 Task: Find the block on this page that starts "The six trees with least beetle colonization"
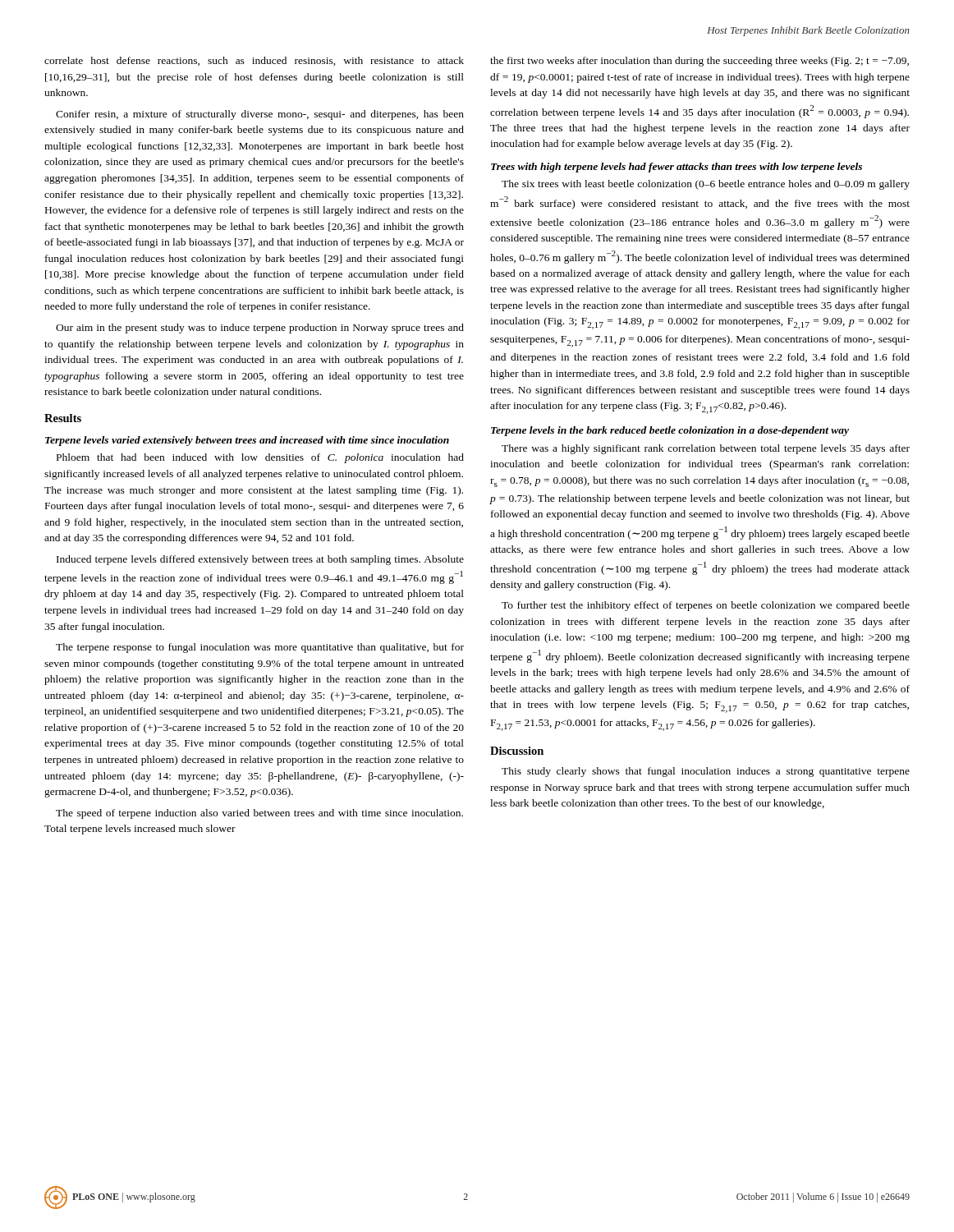pos(700,296)
